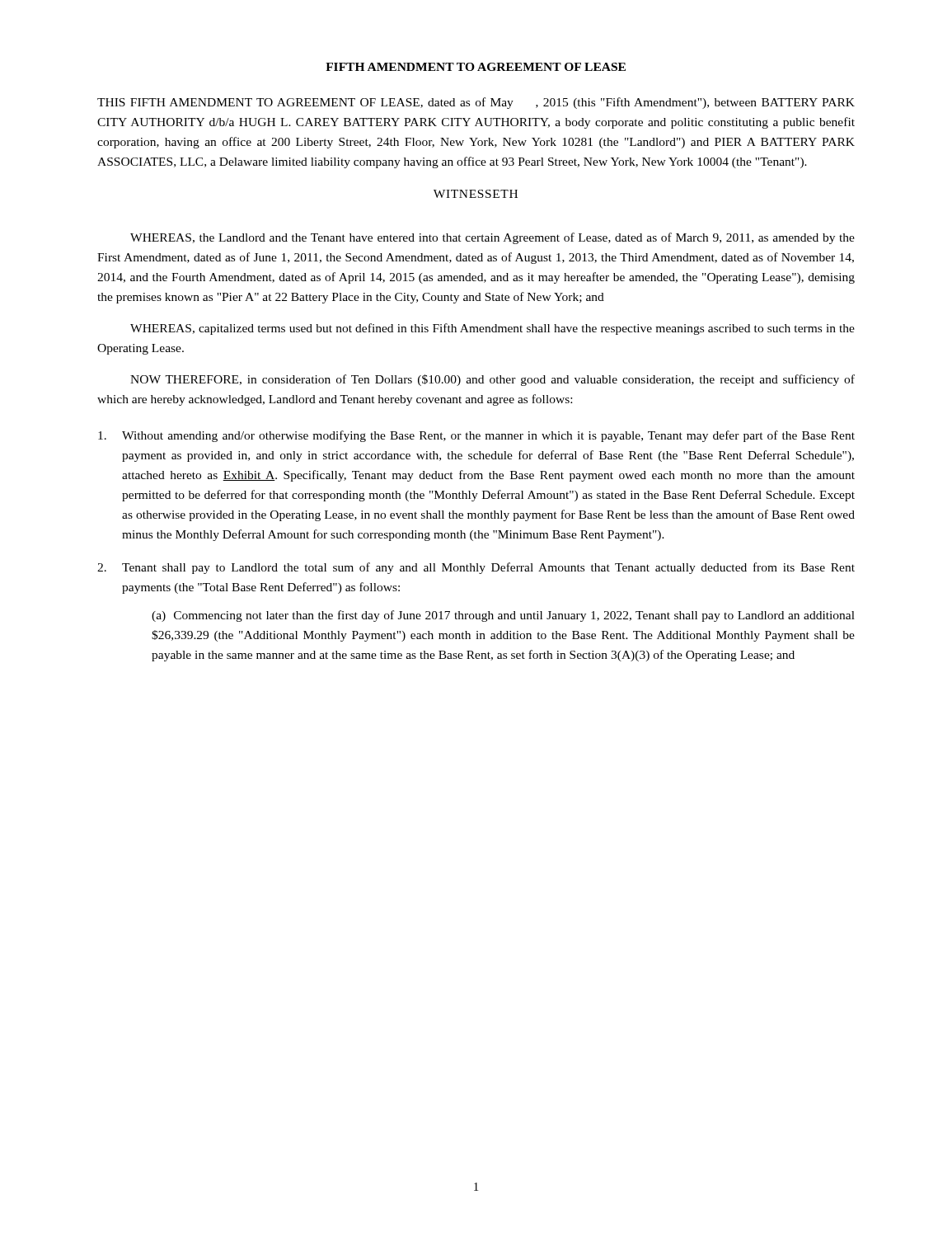Viewport: 952px width, 1237px height.
Task: Navigate to the region starting "THIS FIFTH AMENDMENT TO AGREEMENT"
Action: (476, 132)
